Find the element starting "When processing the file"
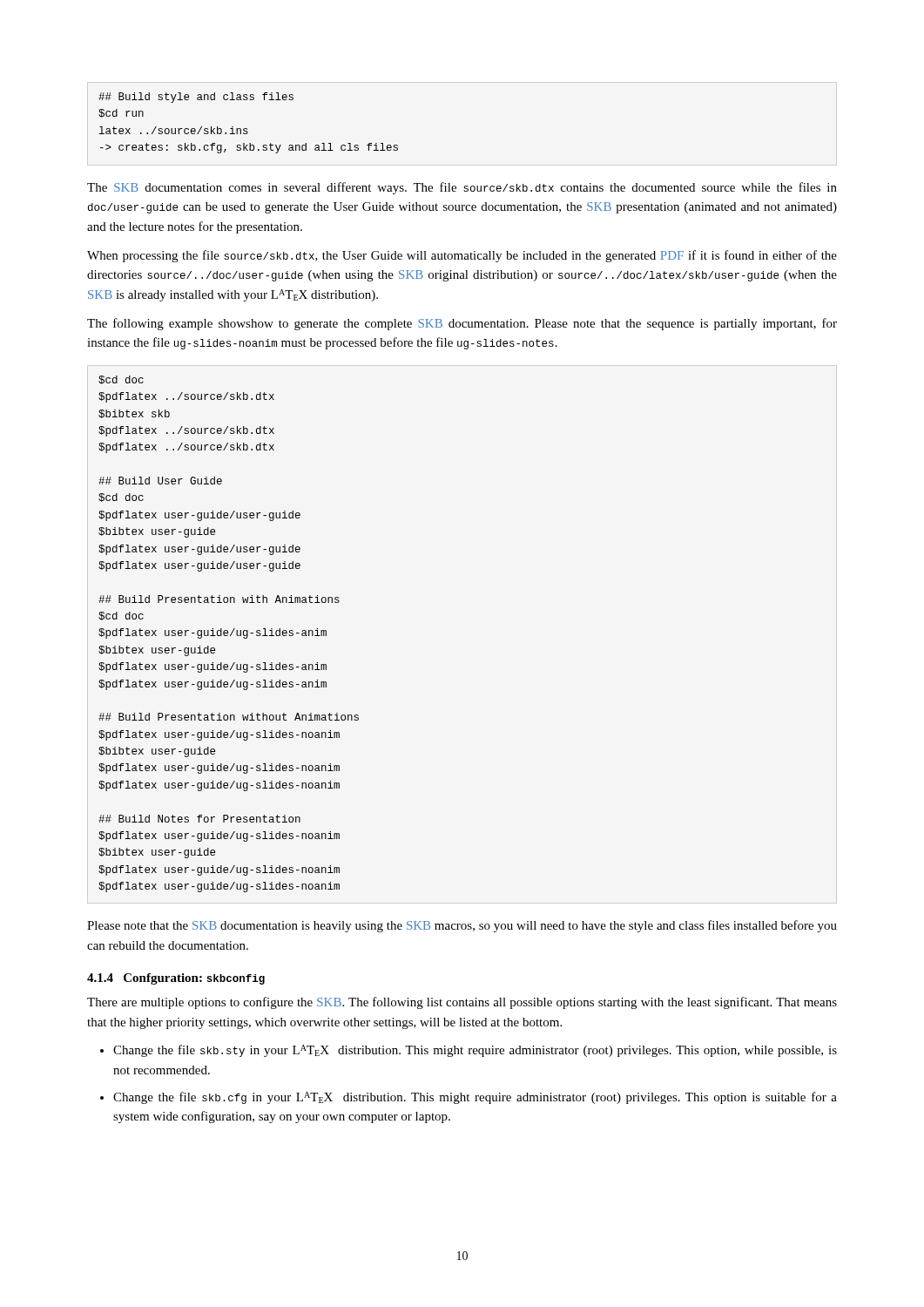Viewport: 924px width, 1307px height. (462, 275)
